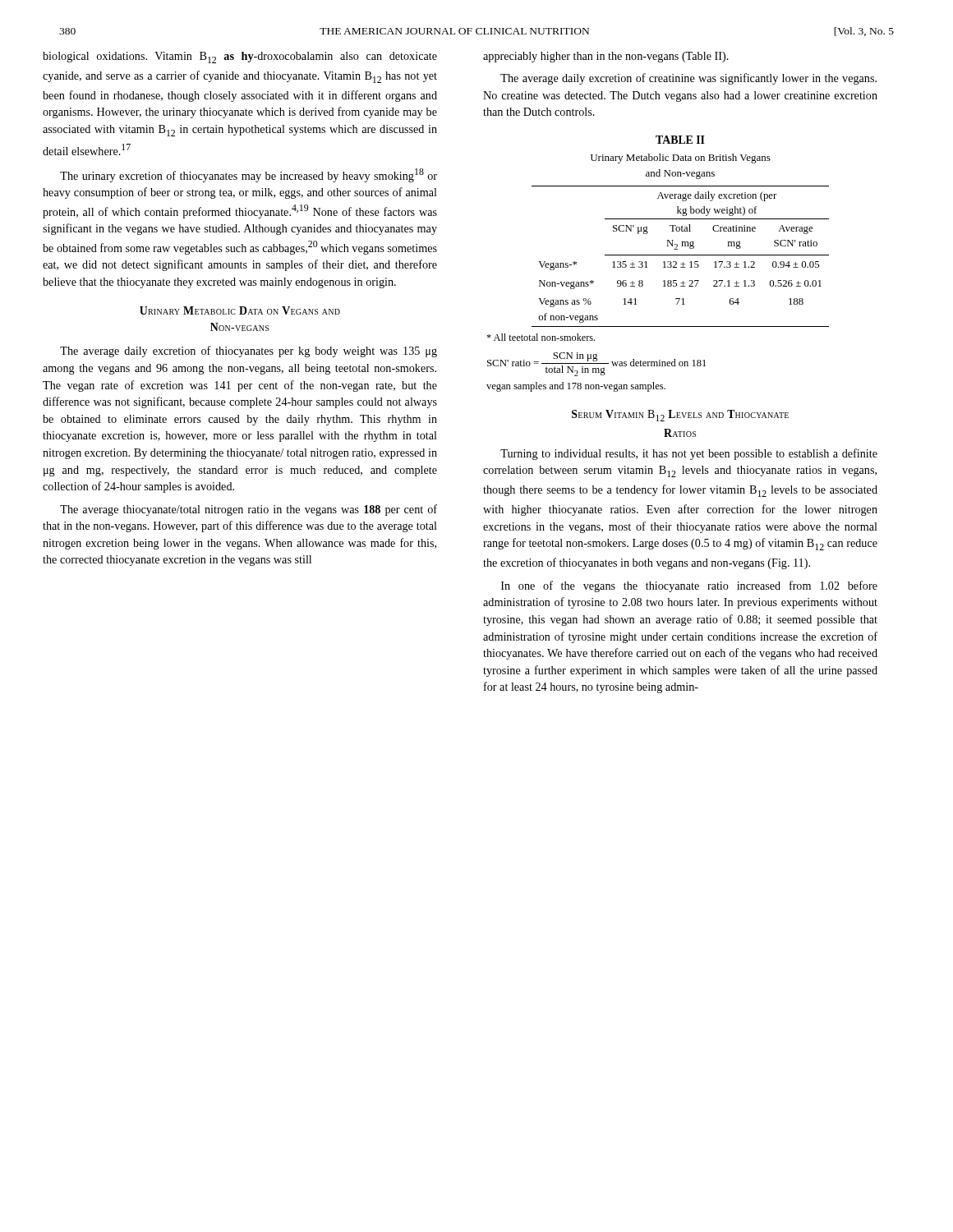
Task: Find the text block that reads "The average daily excretion of thiocyanates per"
Action: (x=240, y=419)
